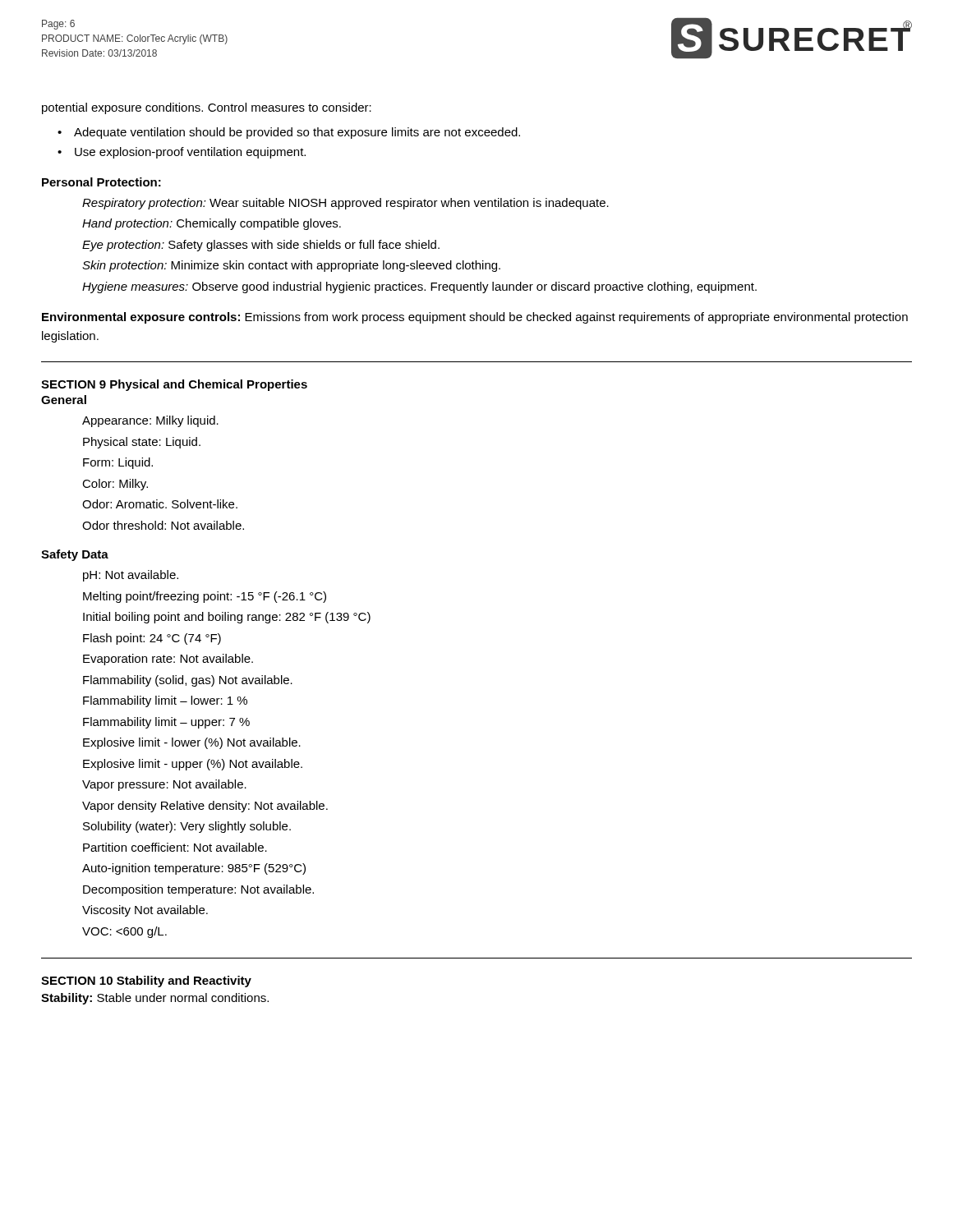This screenshot has width=953, height=1232.
Task: Locate the logo
Action: click(x=791, y=39)
